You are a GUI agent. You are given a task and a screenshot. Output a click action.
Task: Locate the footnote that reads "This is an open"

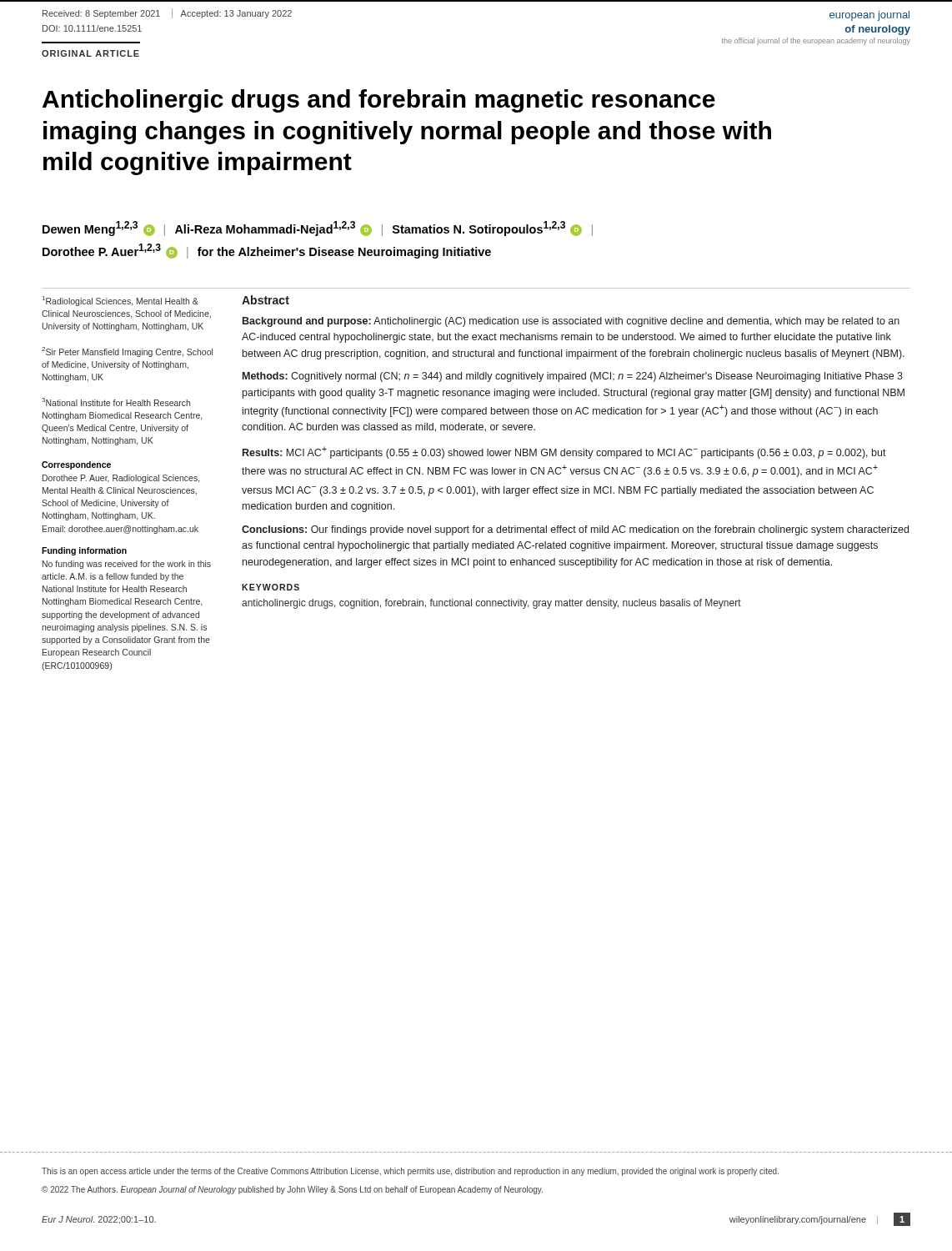coord(411,1171)
